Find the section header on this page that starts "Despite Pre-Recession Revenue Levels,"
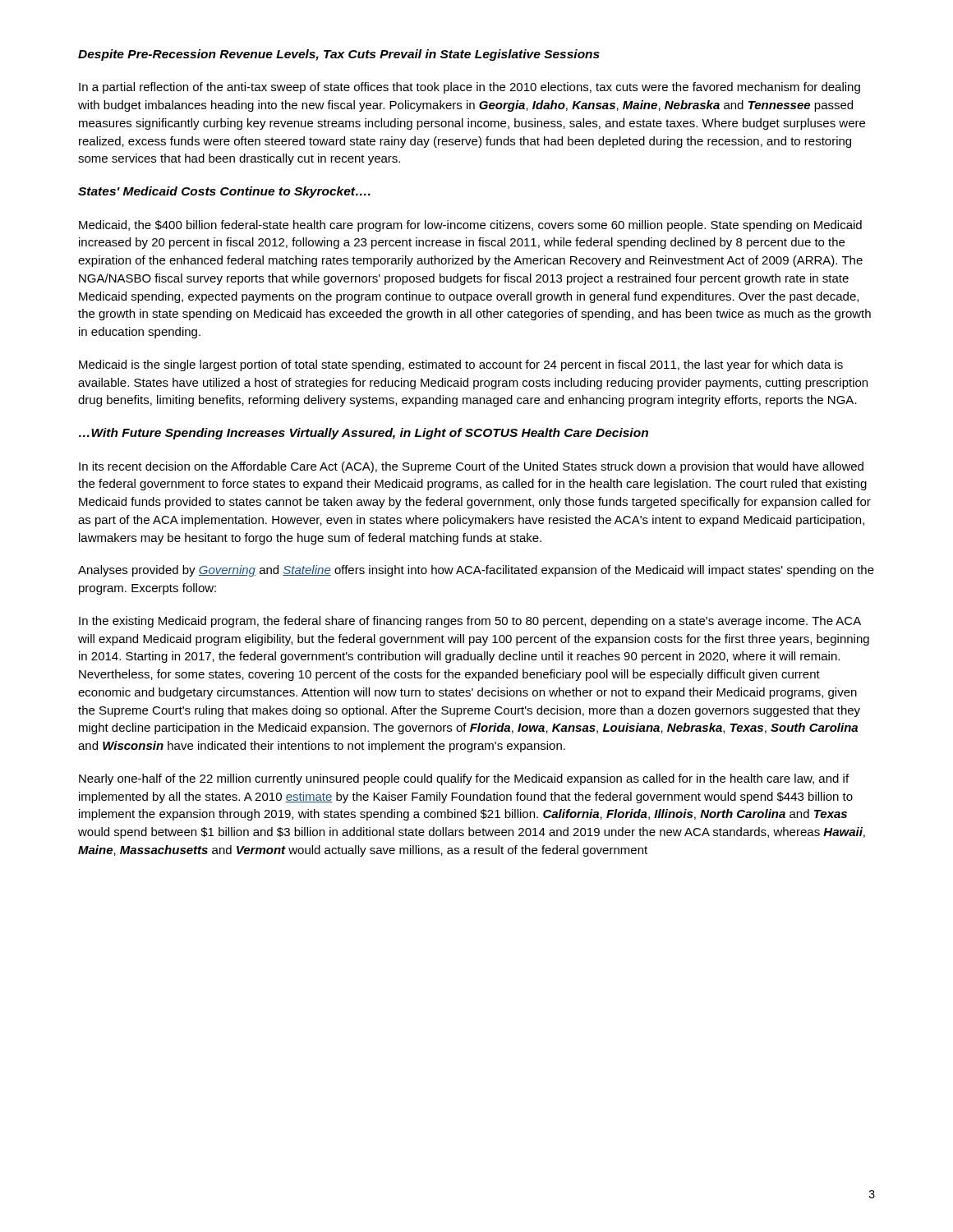The image size is (953, 1232). (x=476, y=54)
